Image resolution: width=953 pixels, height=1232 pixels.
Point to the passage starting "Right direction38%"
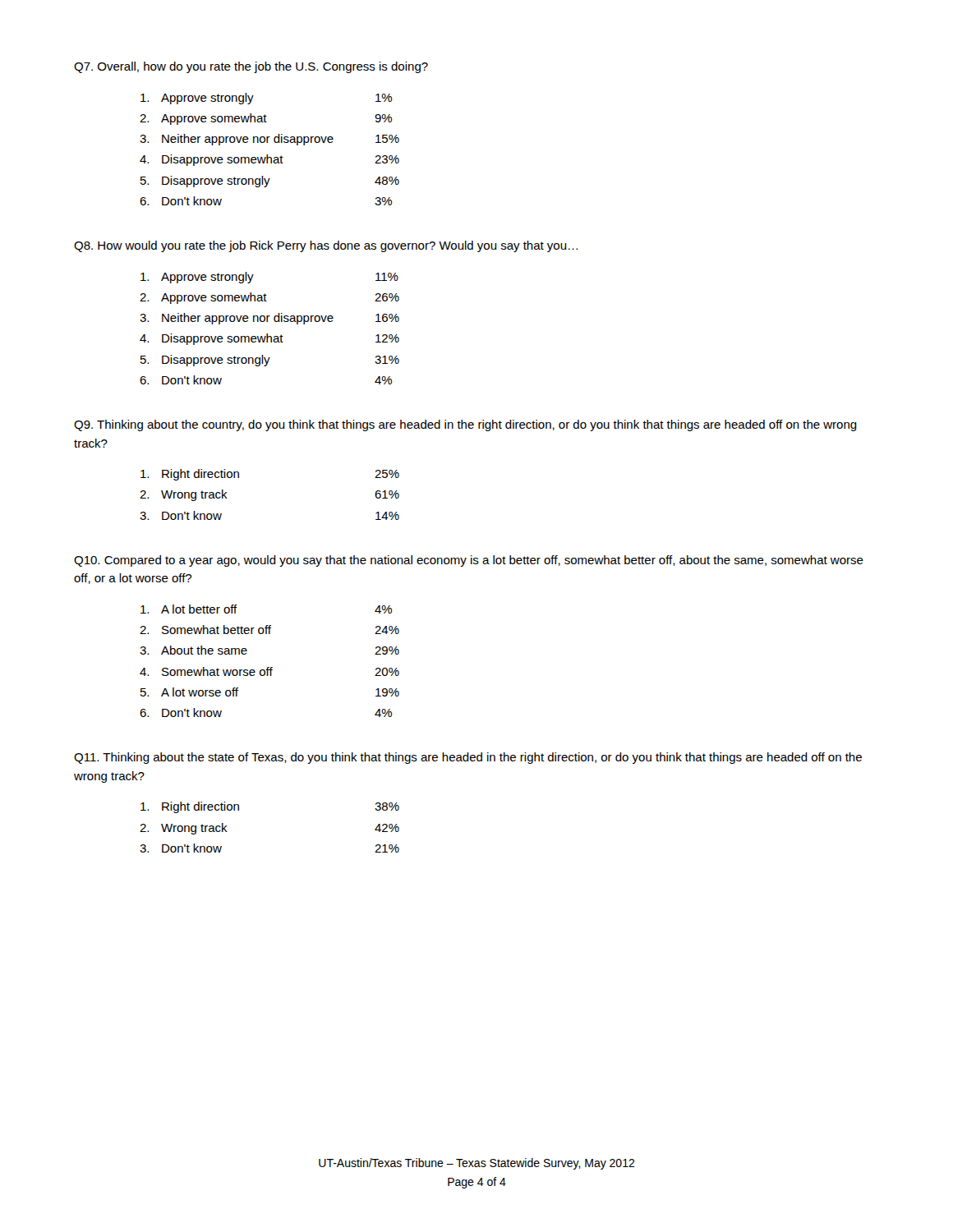coord(201,807)
